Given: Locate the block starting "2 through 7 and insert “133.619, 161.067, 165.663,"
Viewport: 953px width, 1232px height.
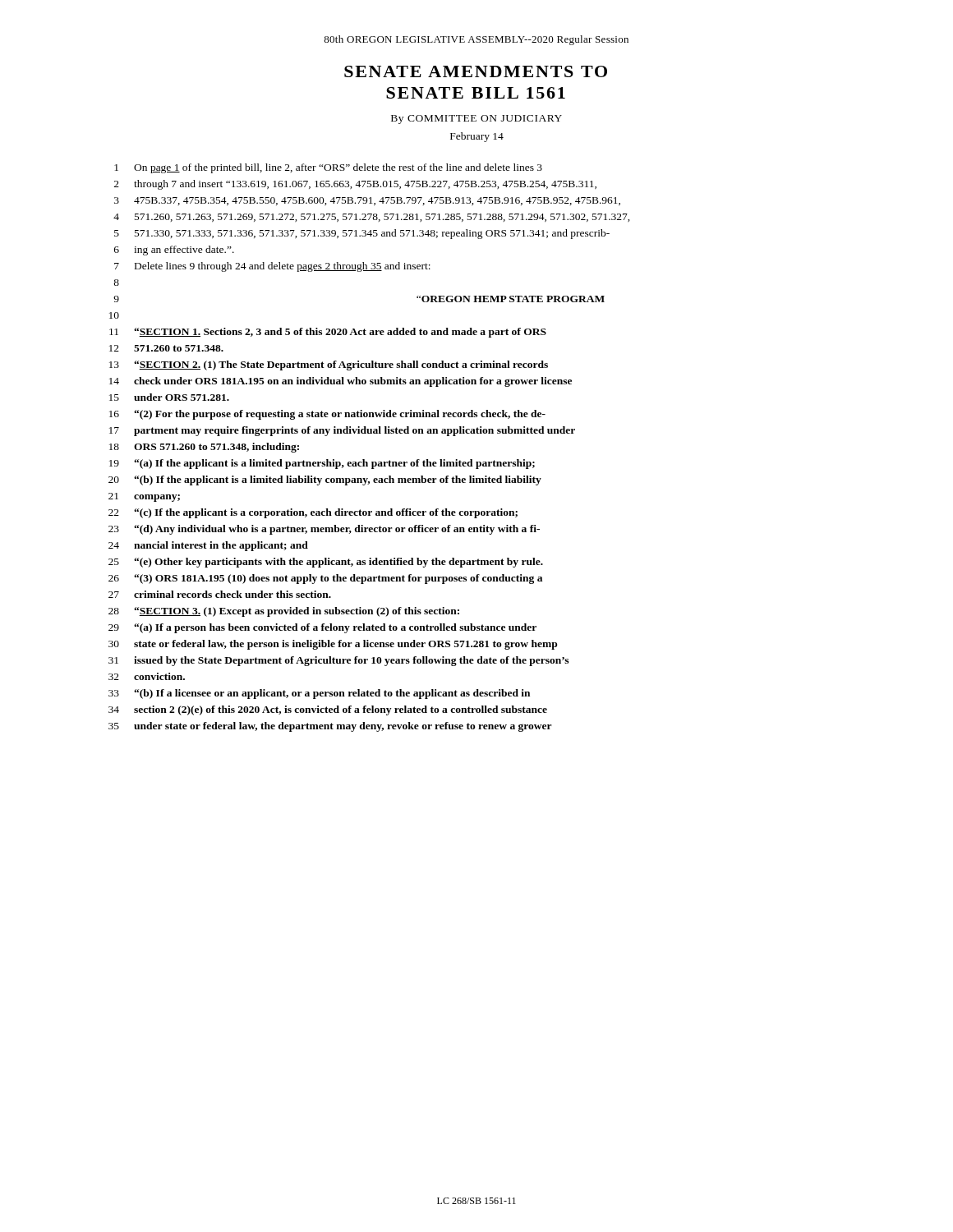Looking at the screenshot, I should point(485,184).
